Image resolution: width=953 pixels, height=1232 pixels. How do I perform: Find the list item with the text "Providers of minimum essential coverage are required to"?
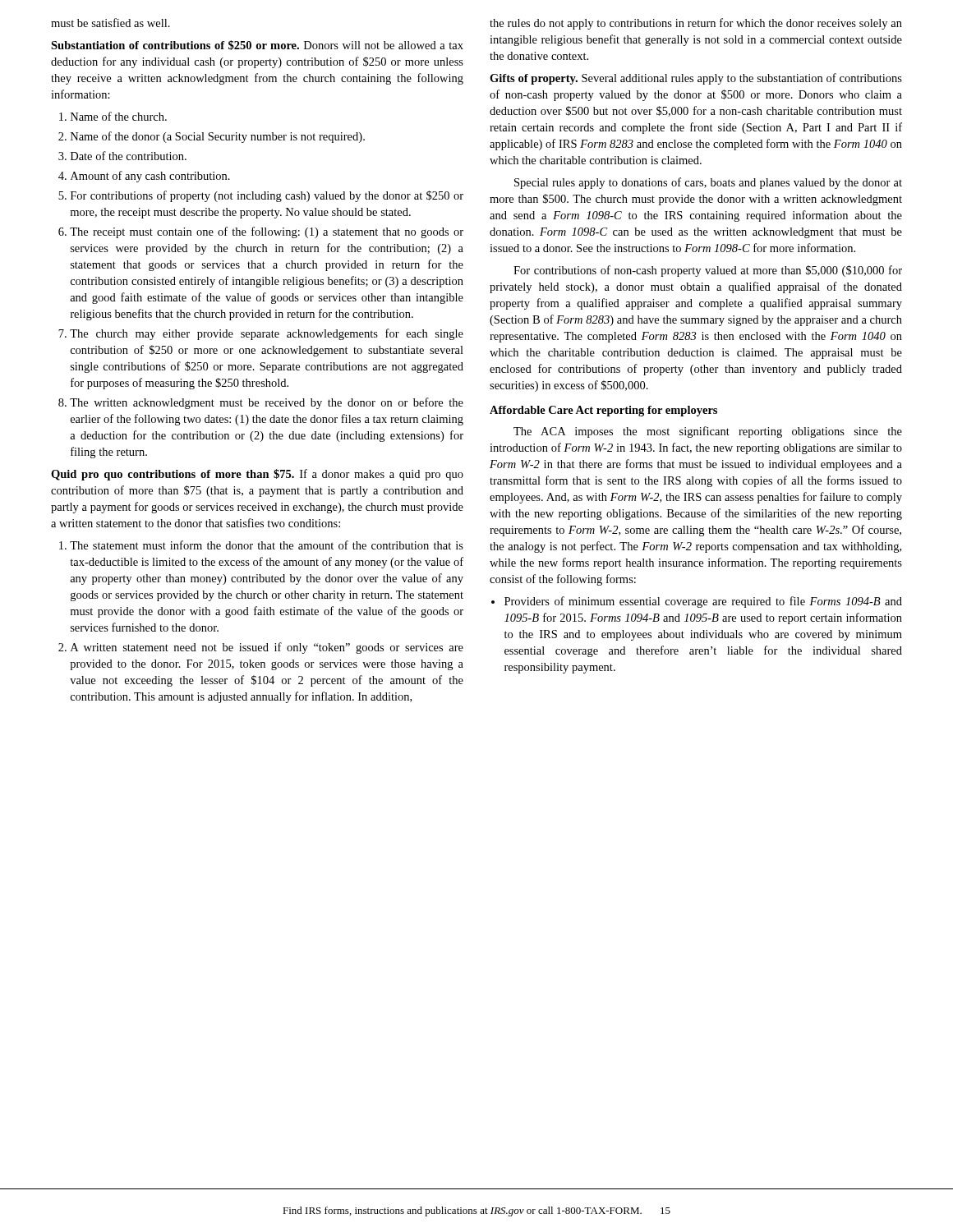[x=703, y=634]
